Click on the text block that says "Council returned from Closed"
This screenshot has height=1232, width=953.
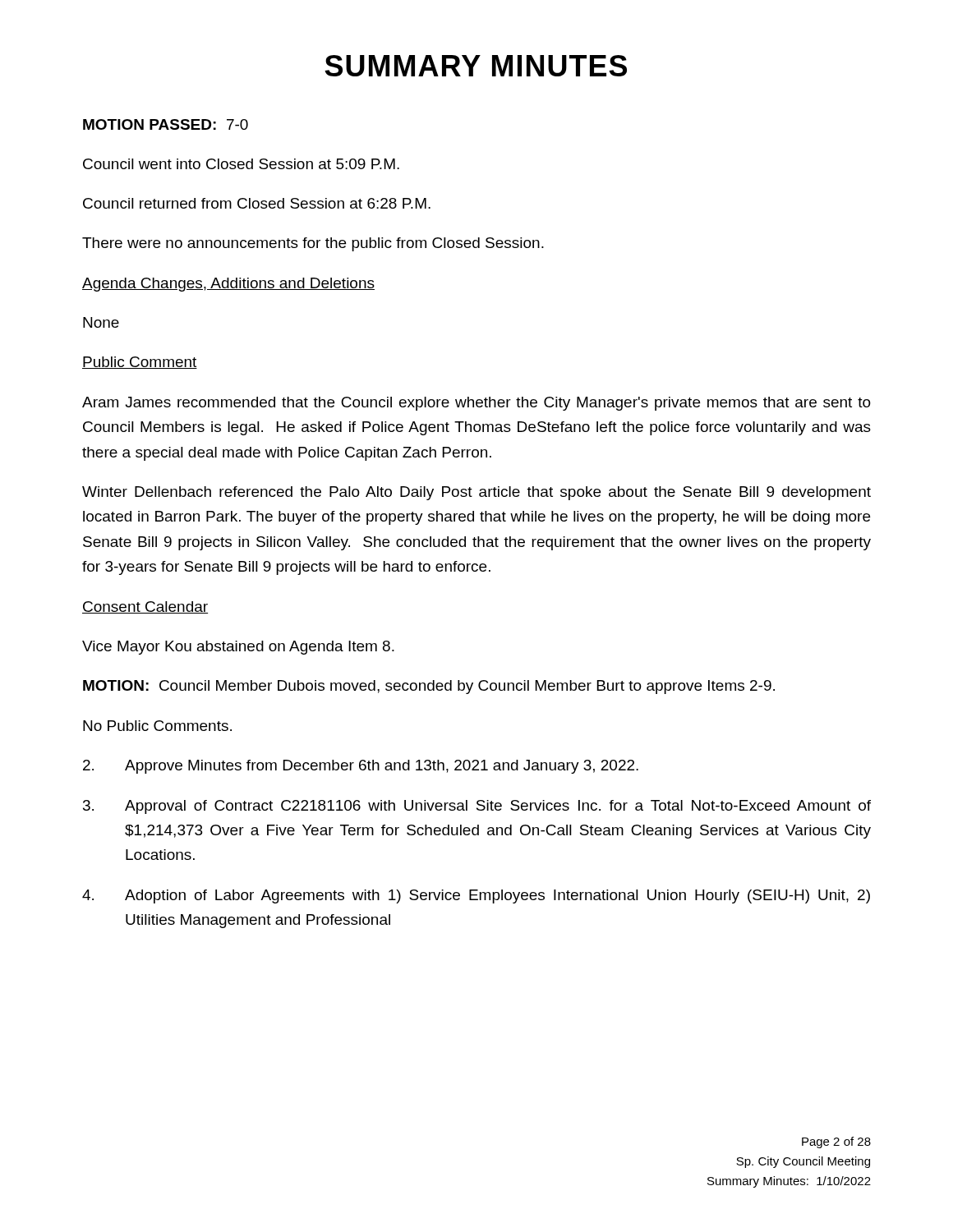pos(257,203)
